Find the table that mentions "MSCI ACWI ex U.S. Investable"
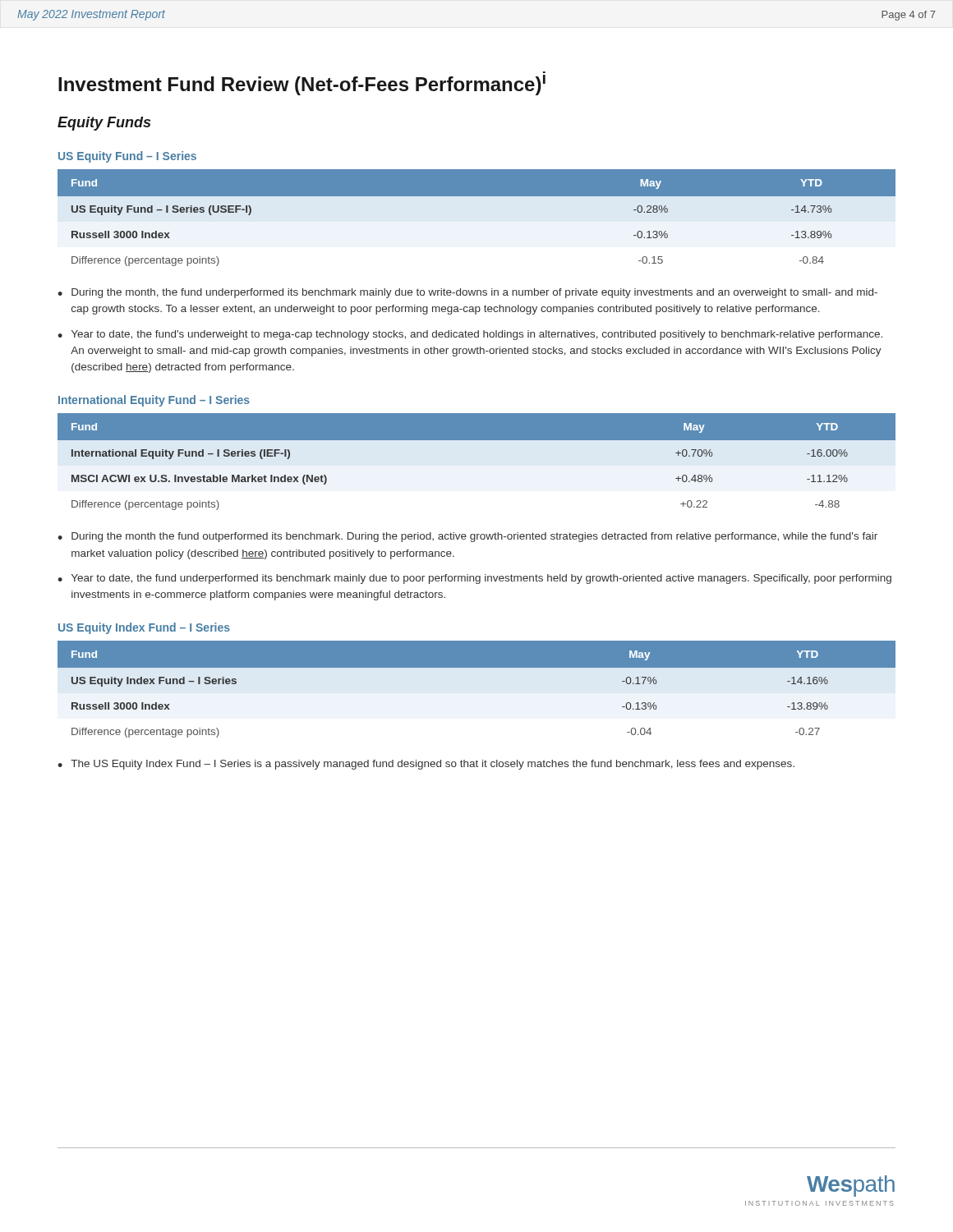The width and height of the screenshot is (953, 1232). point(476,465)
